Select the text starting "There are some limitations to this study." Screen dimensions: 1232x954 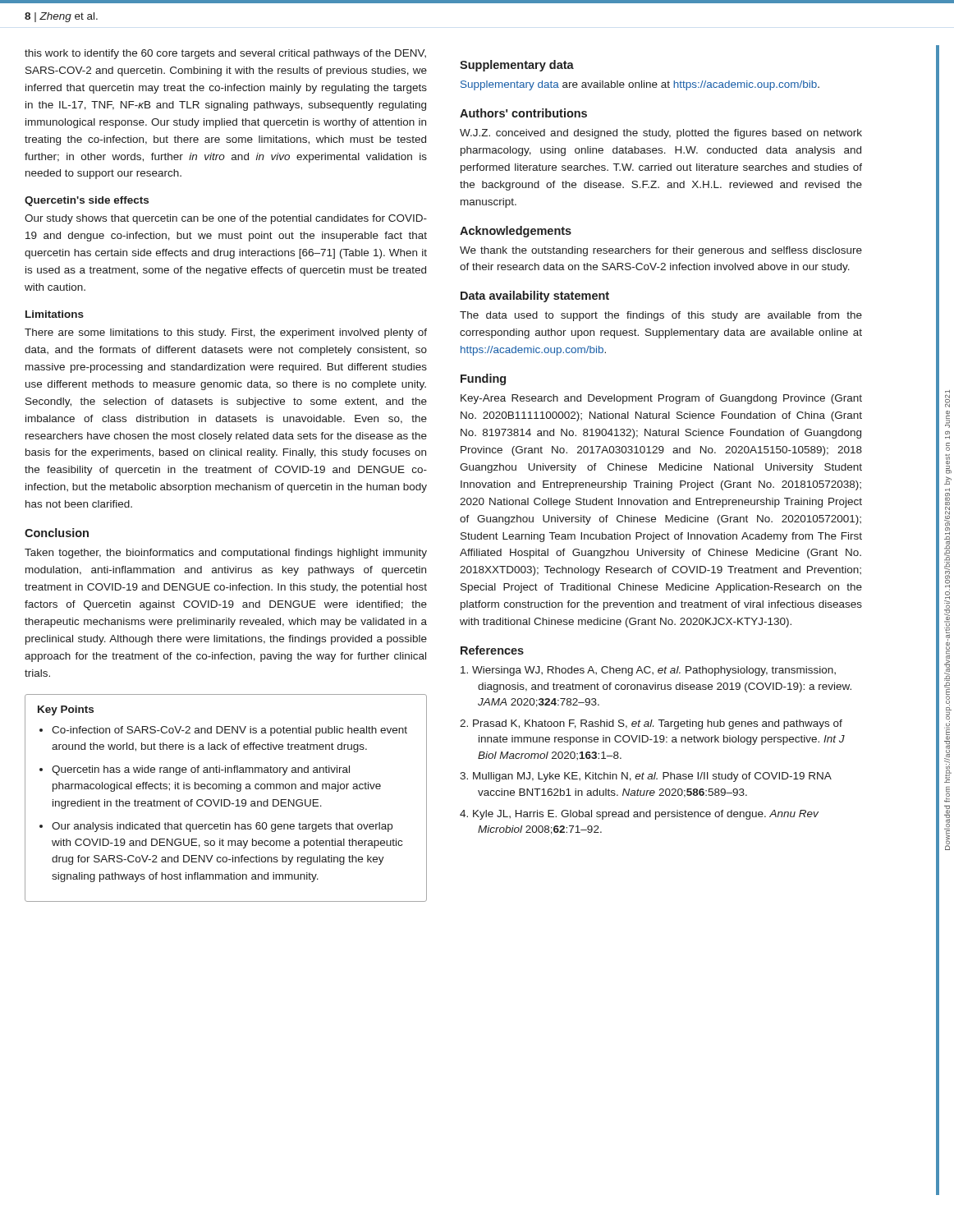[x=226, y=419]
